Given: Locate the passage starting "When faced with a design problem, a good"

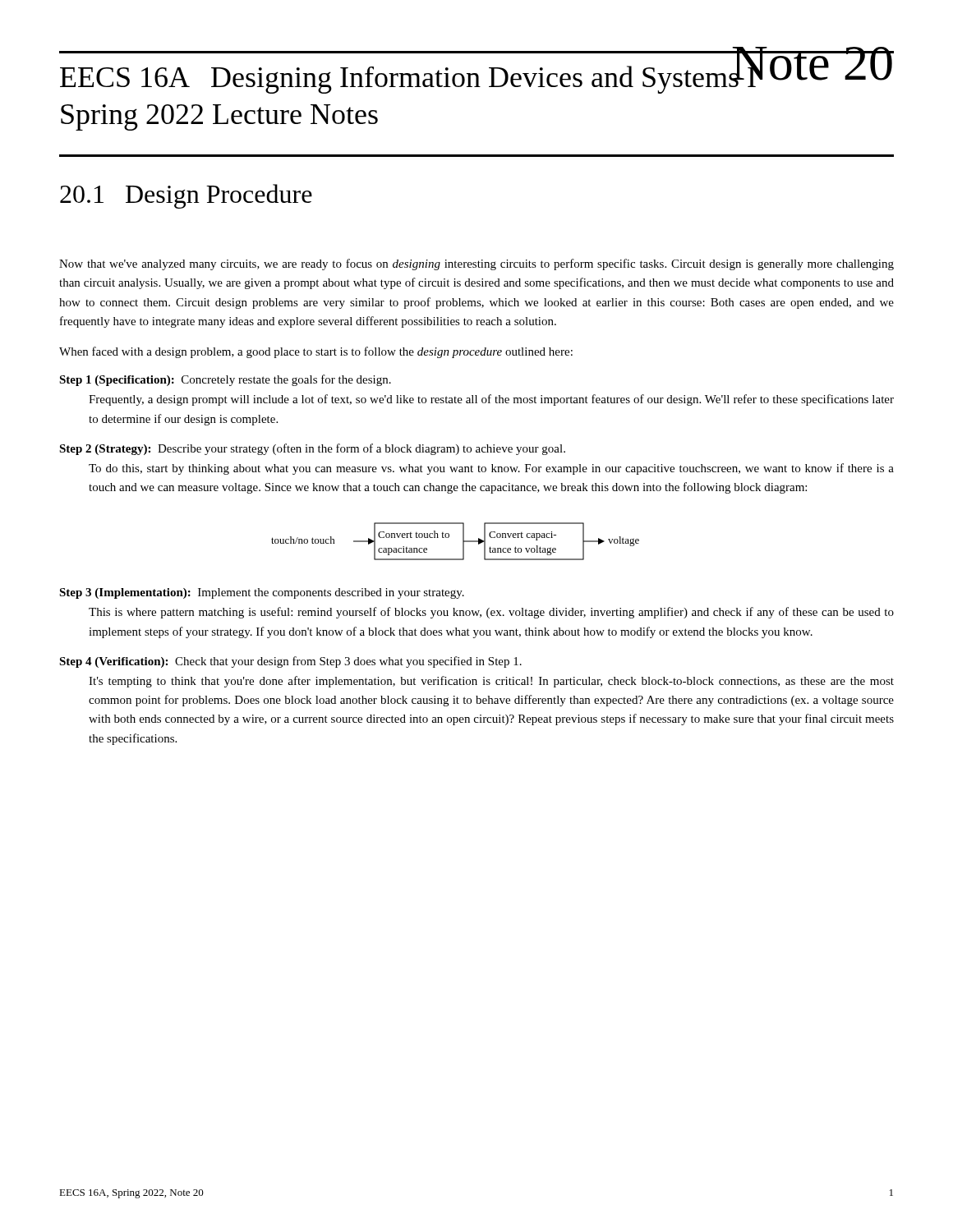Looking at the screenshot, I should (x=316, y=352).
